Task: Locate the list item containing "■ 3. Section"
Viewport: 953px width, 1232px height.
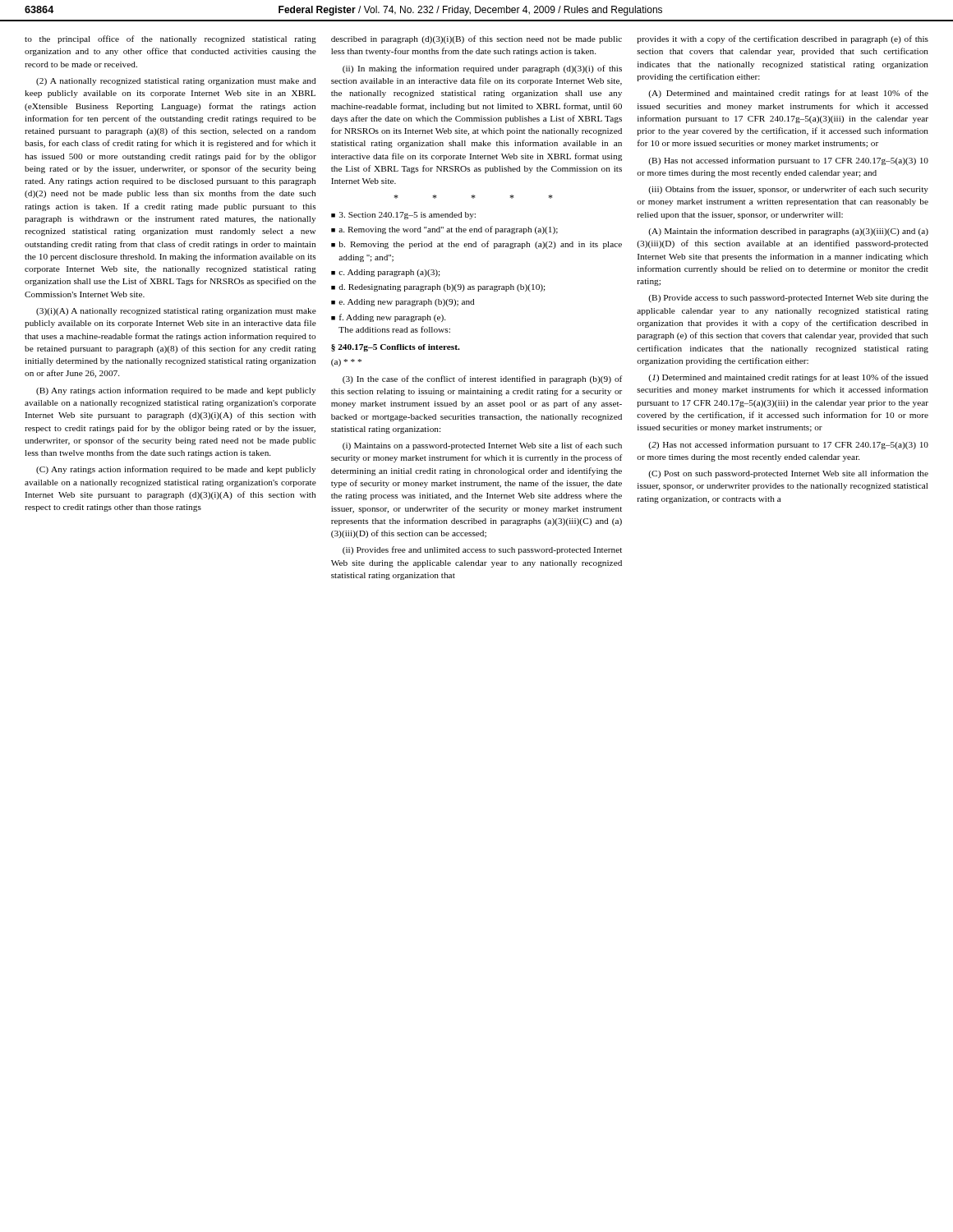Action: coord(476,215)
